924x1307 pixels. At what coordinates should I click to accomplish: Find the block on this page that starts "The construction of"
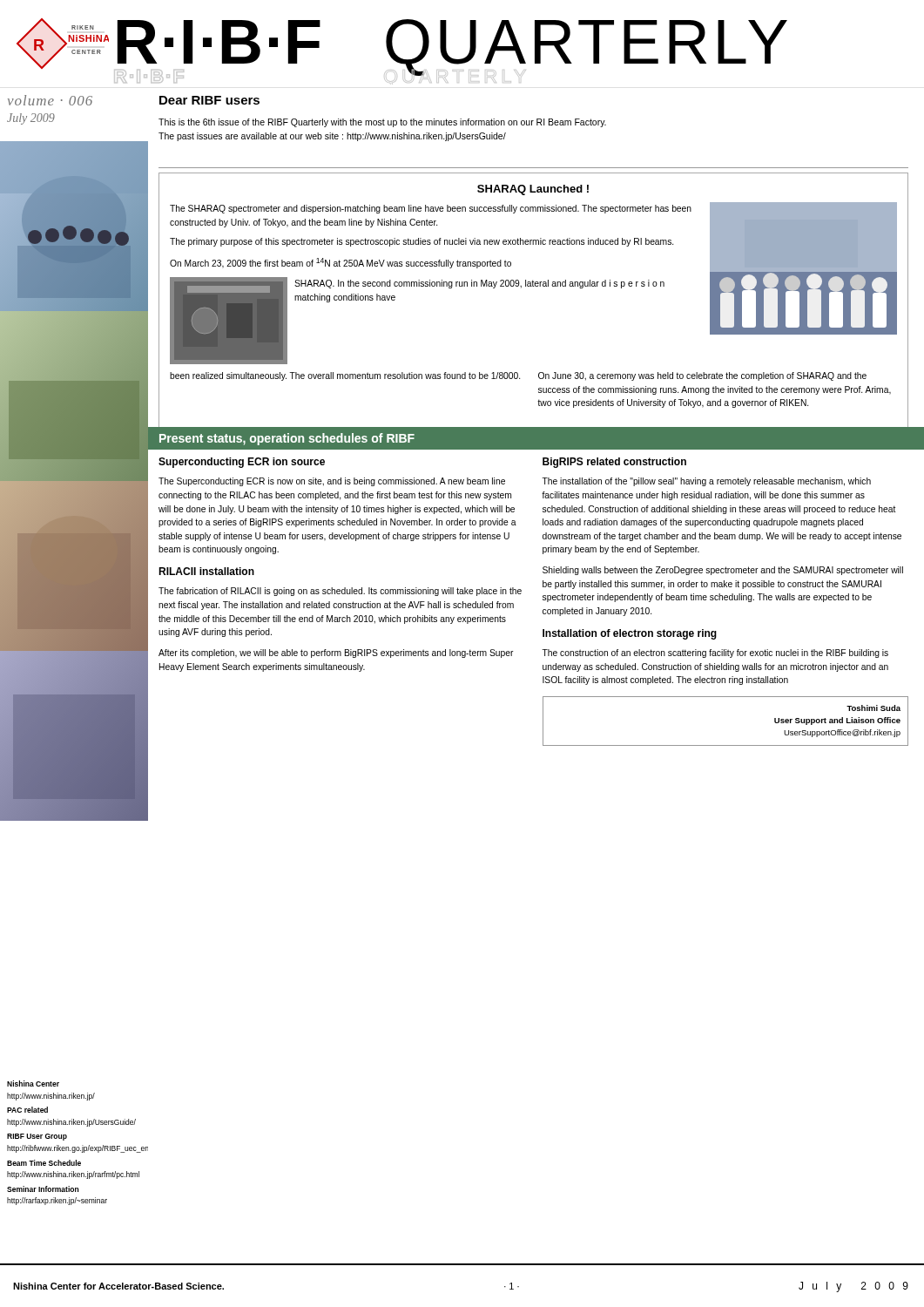(725, 667)
